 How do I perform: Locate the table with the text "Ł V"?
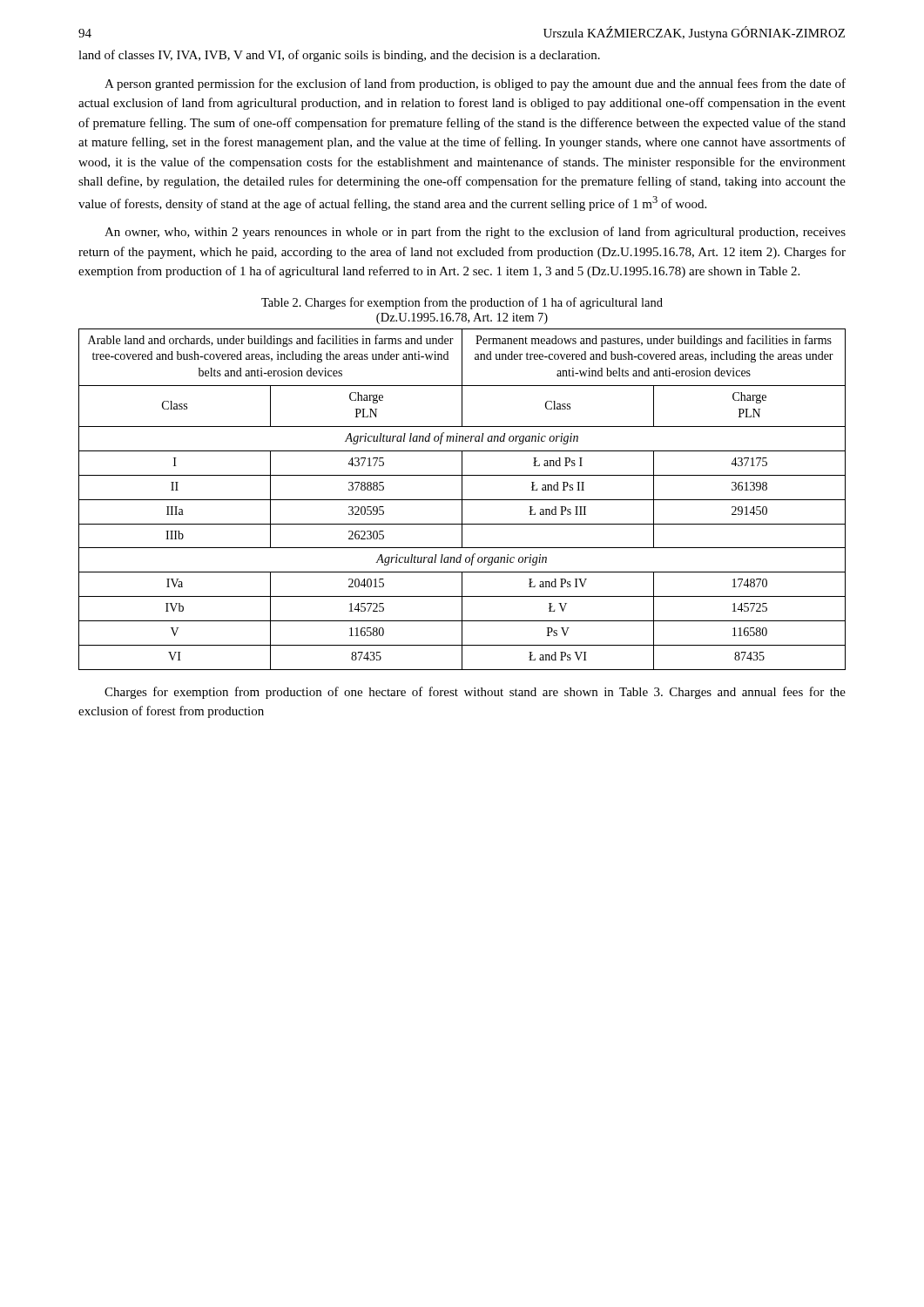[462, 499]
